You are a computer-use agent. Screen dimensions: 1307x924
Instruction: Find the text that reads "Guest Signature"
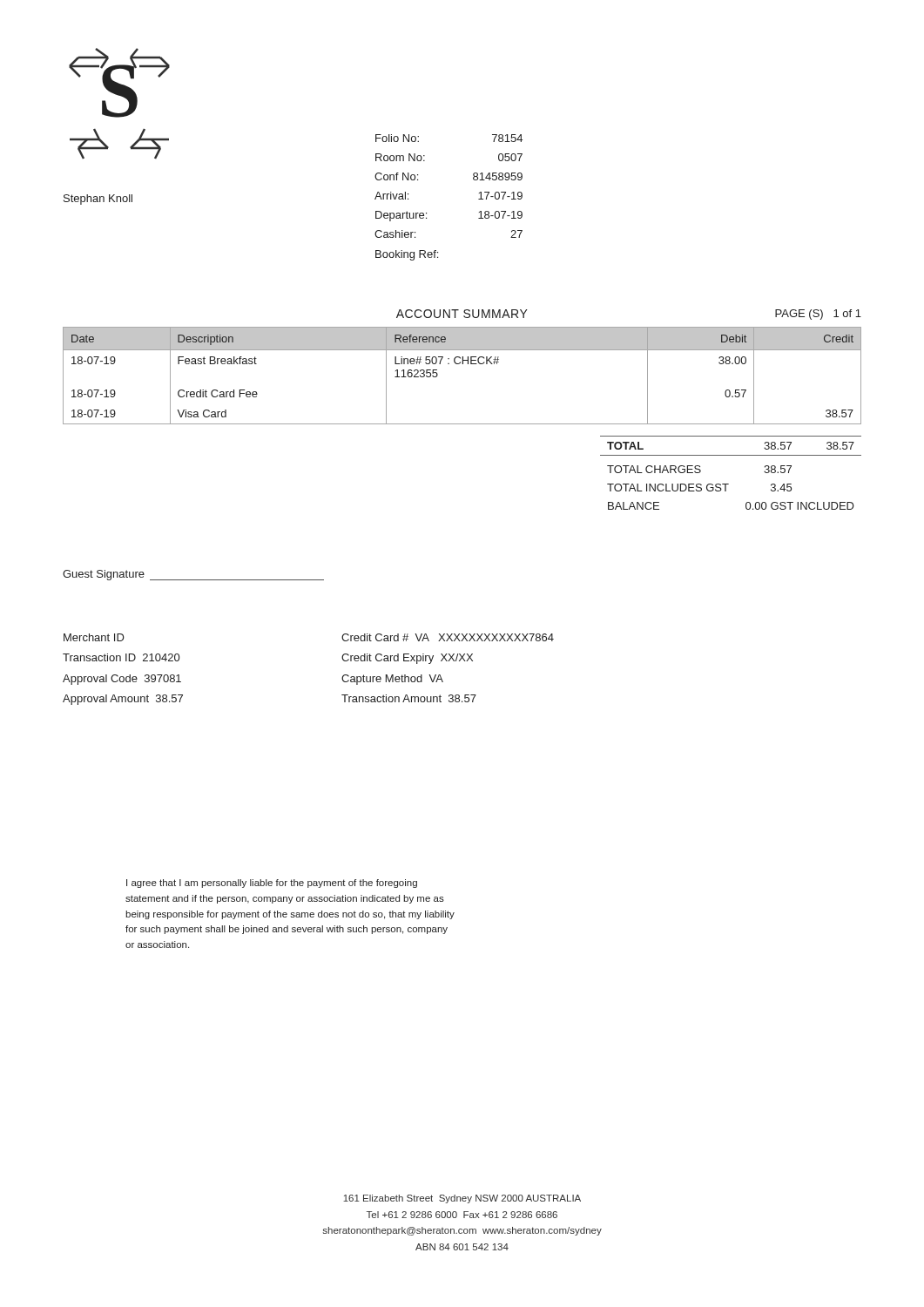[193, 573]
